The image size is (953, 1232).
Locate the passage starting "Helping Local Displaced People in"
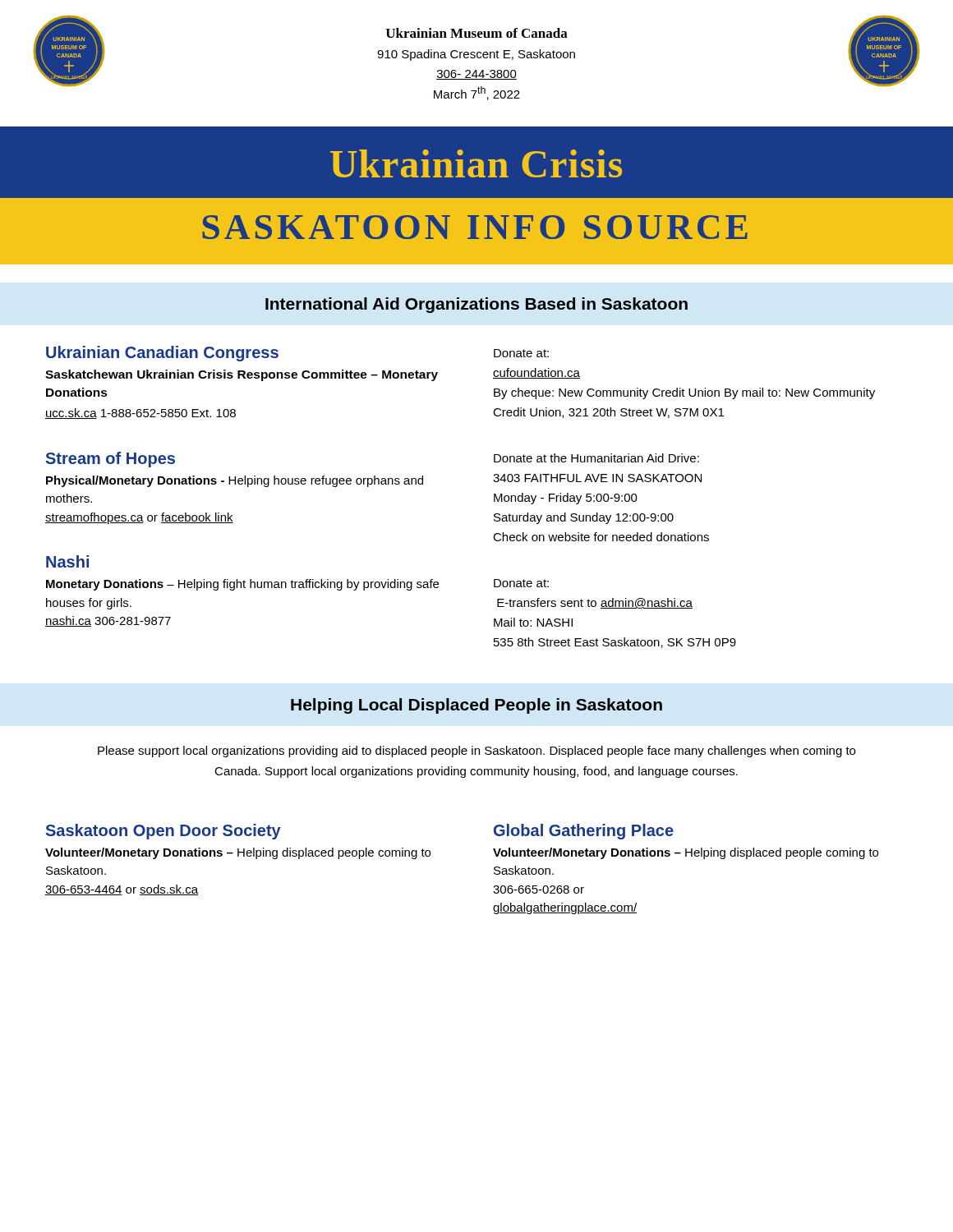(x=476, y=704)
